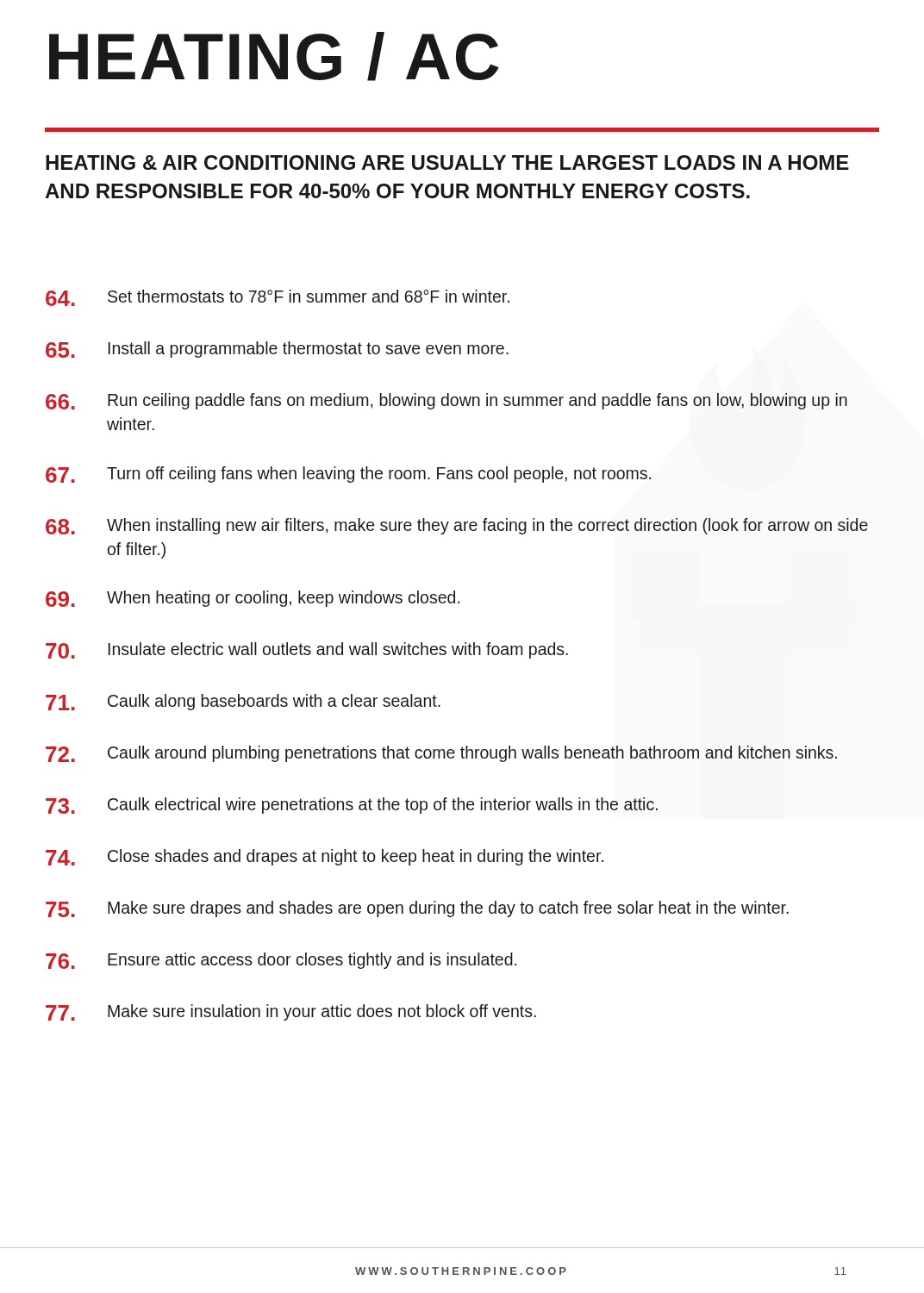Find the element starting "72. Caulk around plumbing penetrations that"

(442, 754)
